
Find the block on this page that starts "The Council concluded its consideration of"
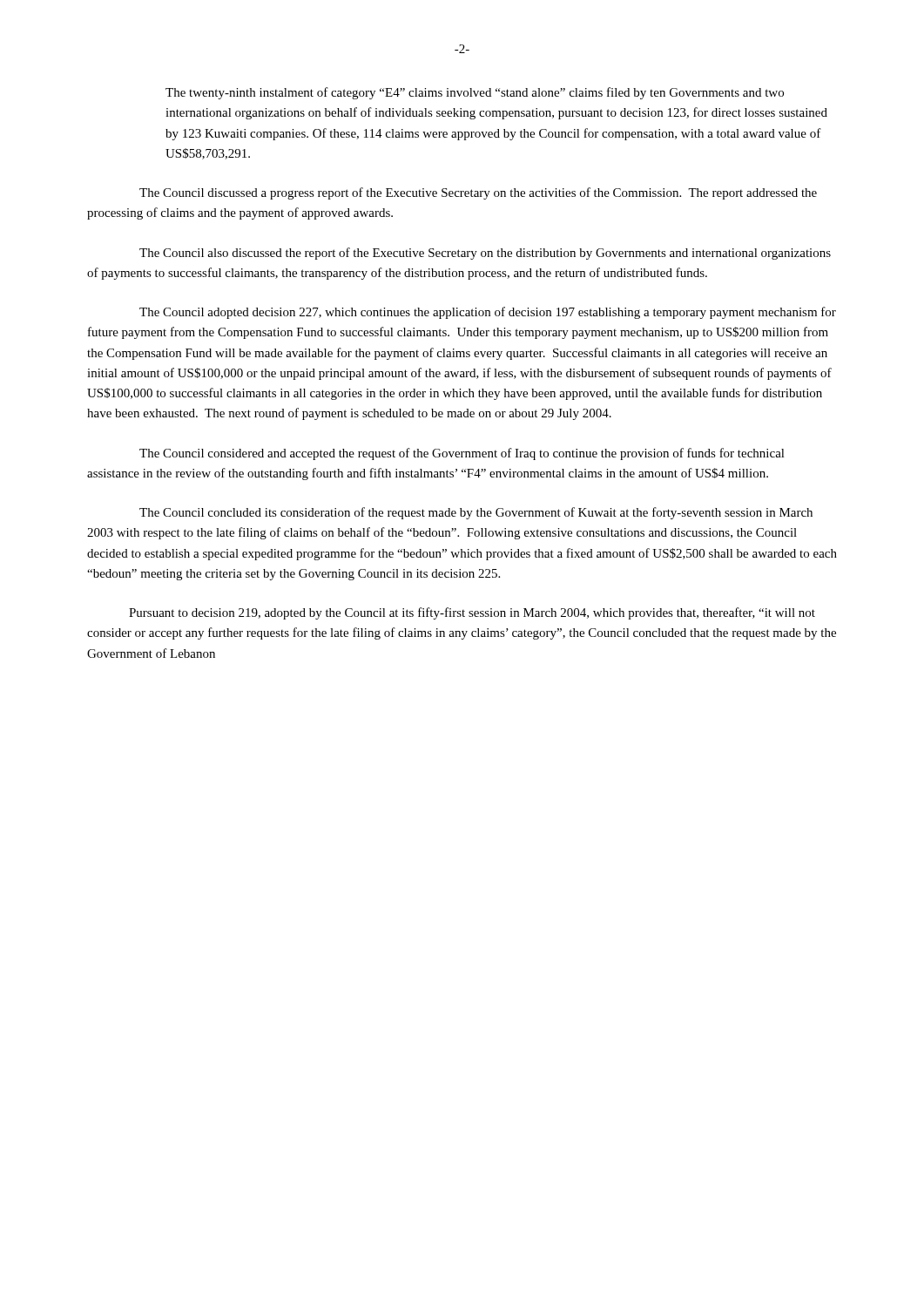click(462, 543)
